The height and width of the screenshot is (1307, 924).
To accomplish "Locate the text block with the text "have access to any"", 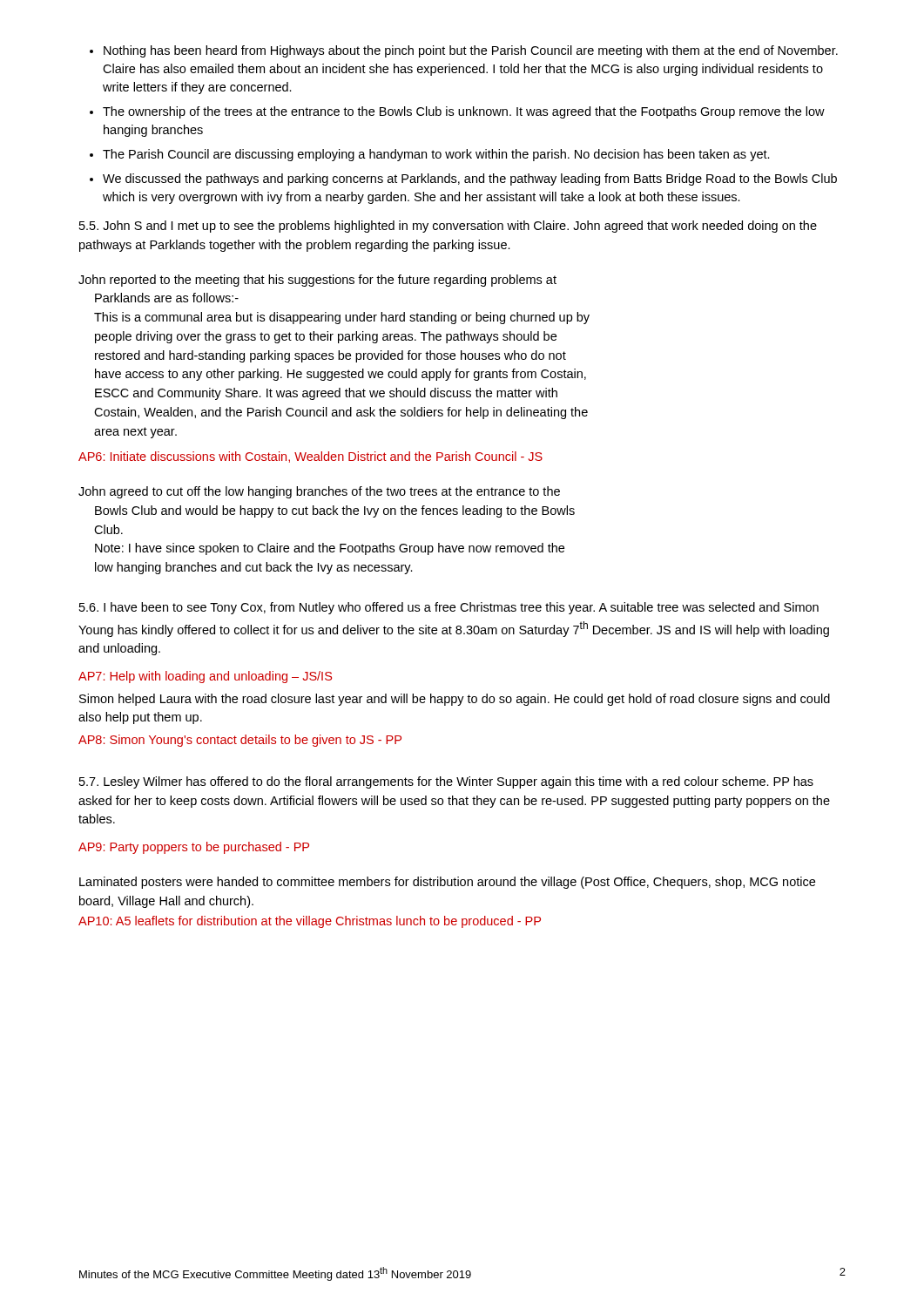I will click(340, 374).
